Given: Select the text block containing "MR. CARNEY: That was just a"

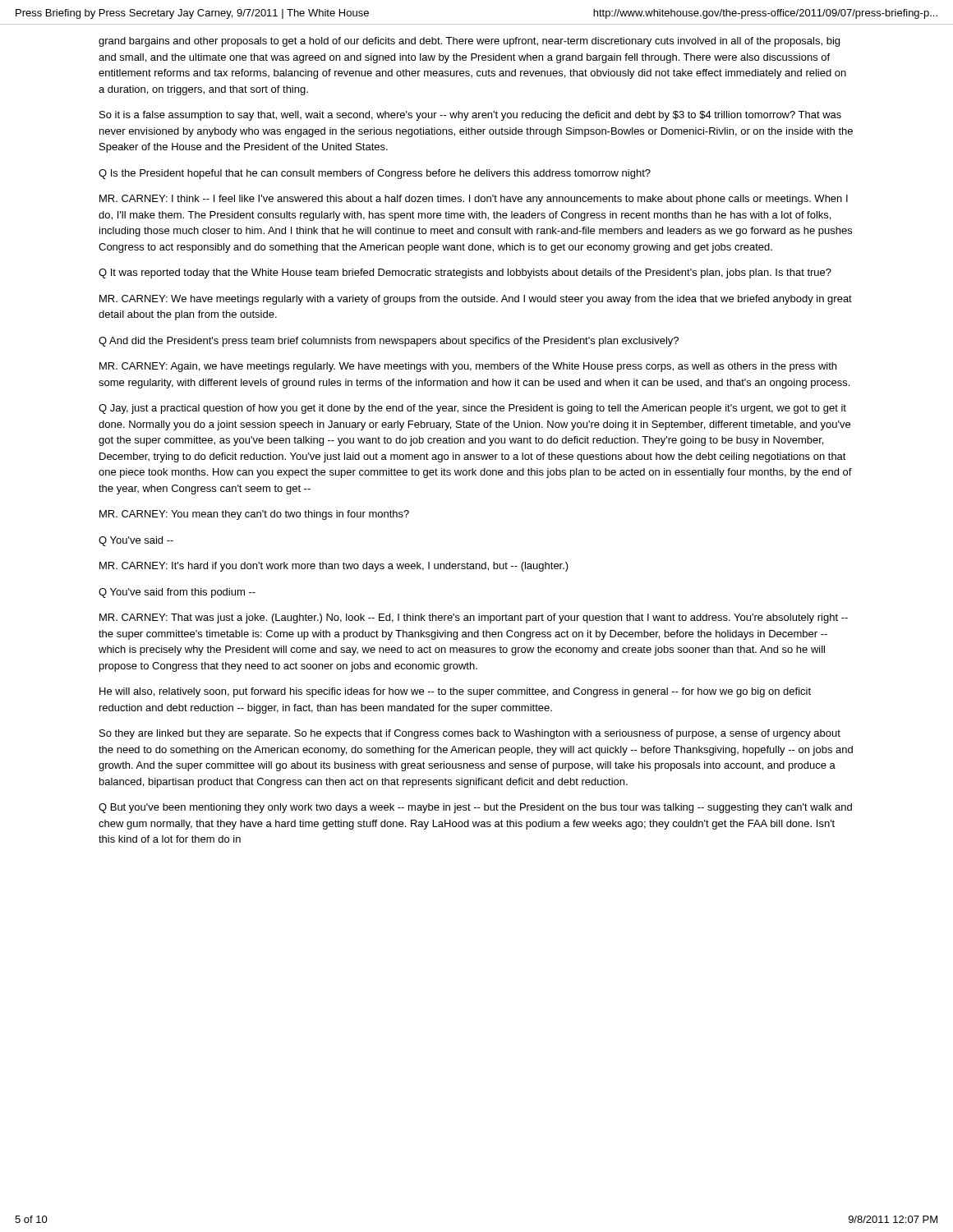Looking at the screenshot, I should pyautogui.click(x=473, y=641).
